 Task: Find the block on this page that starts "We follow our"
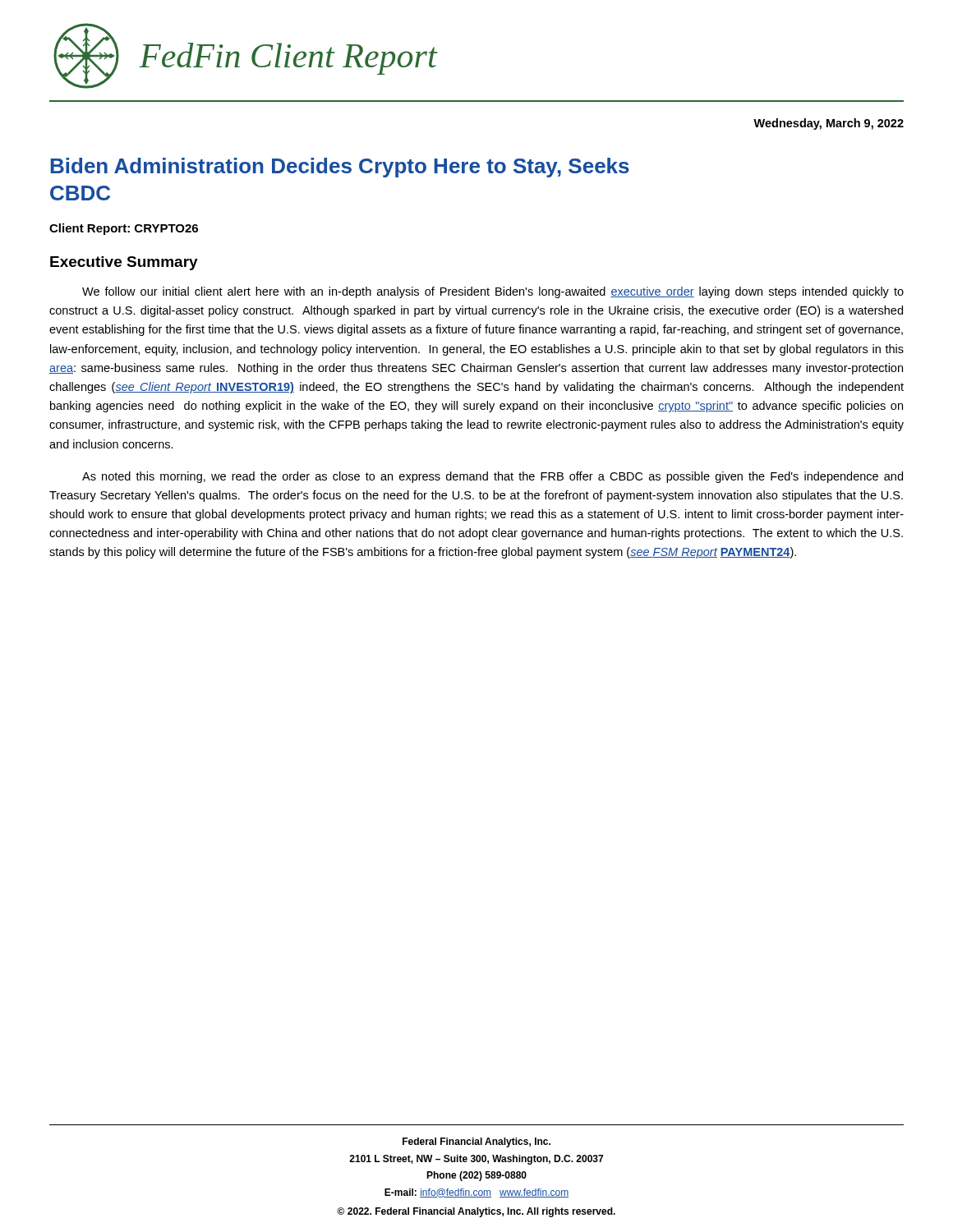476,368
